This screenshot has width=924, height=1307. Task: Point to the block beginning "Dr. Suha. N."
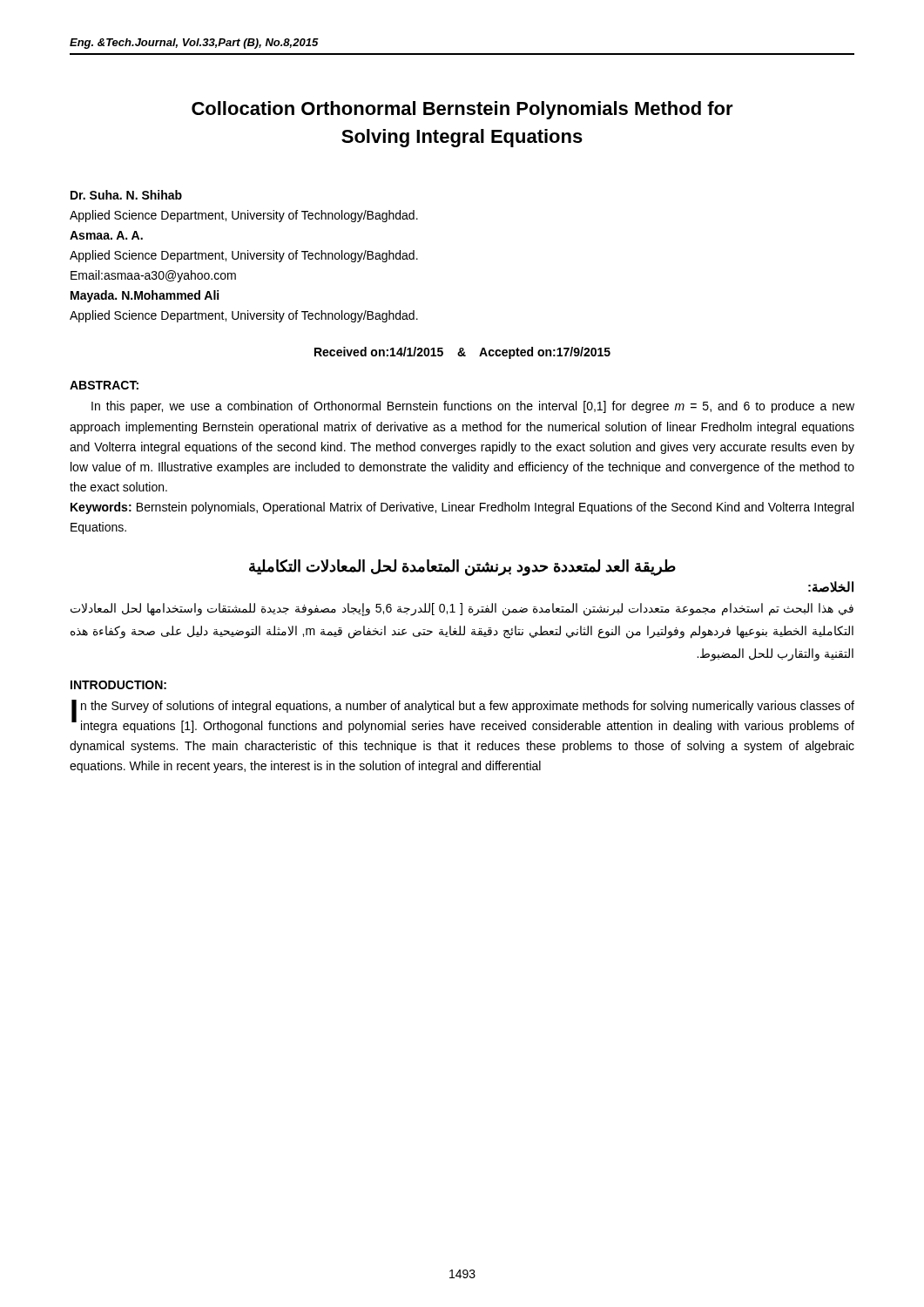click(244, 255)
